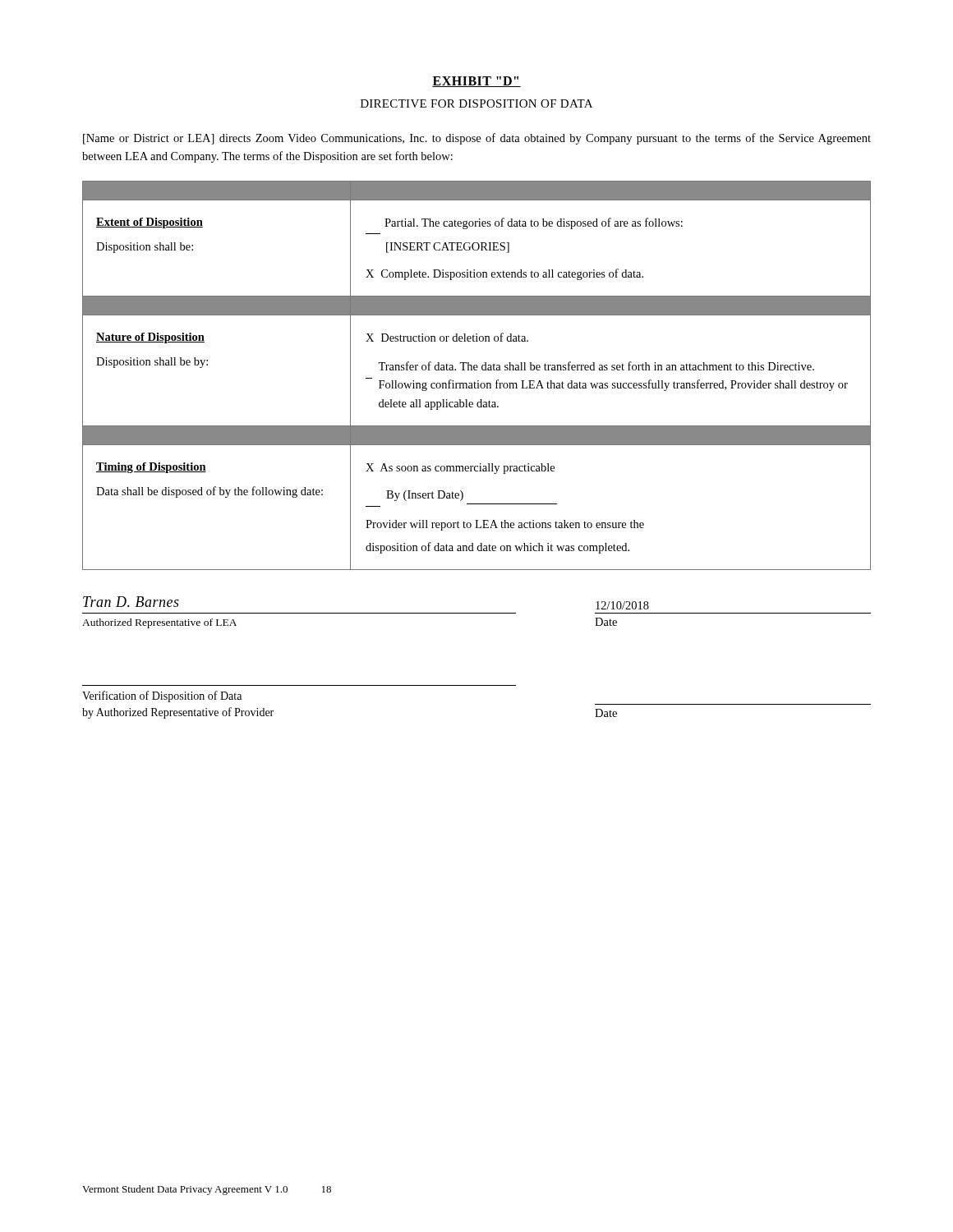Select the text block starting "12/10/2018 Date"

pos(733,614)
